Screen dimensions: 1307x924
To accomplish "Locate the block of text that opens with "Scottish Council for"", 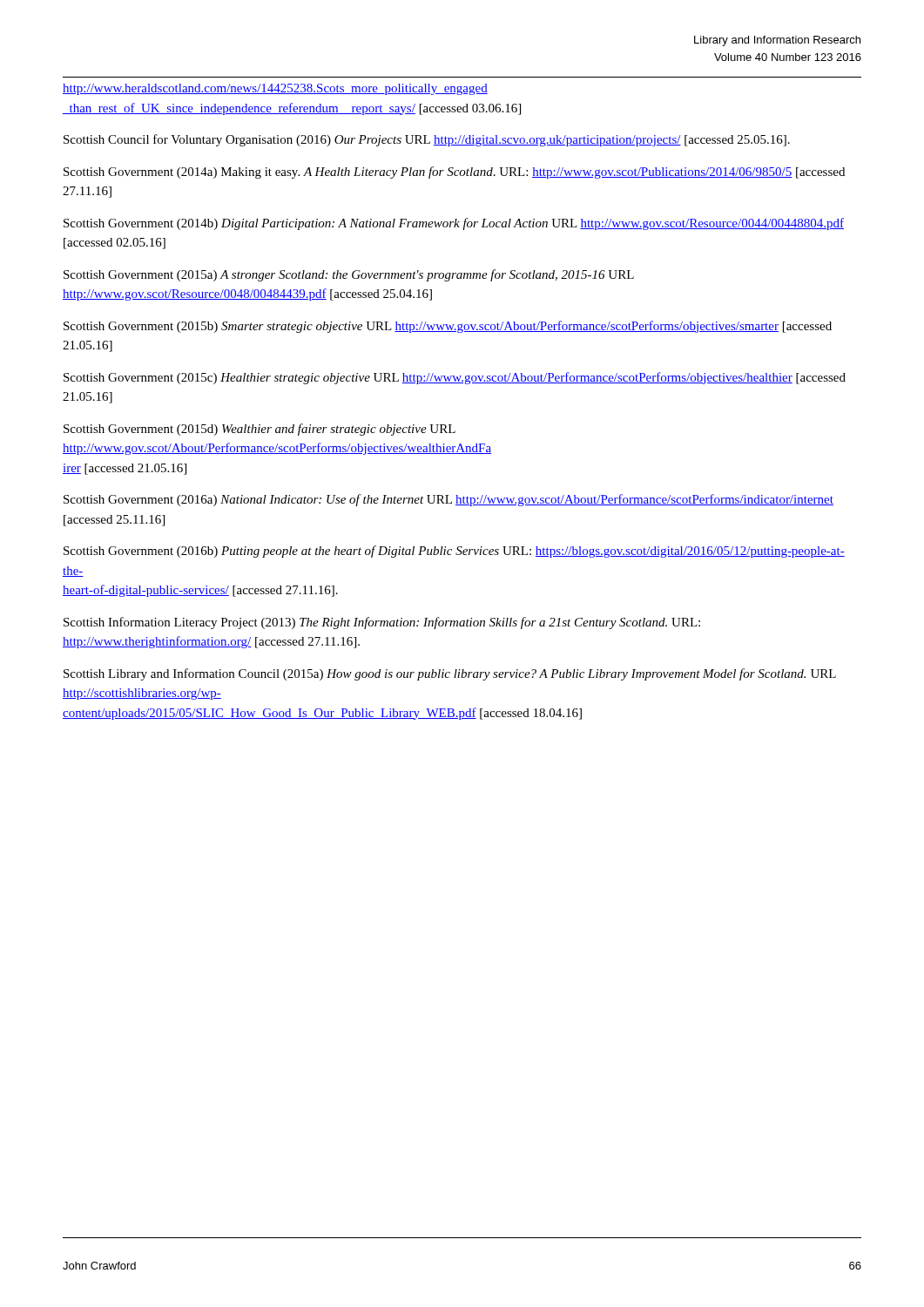I will [x=427, y=139].
